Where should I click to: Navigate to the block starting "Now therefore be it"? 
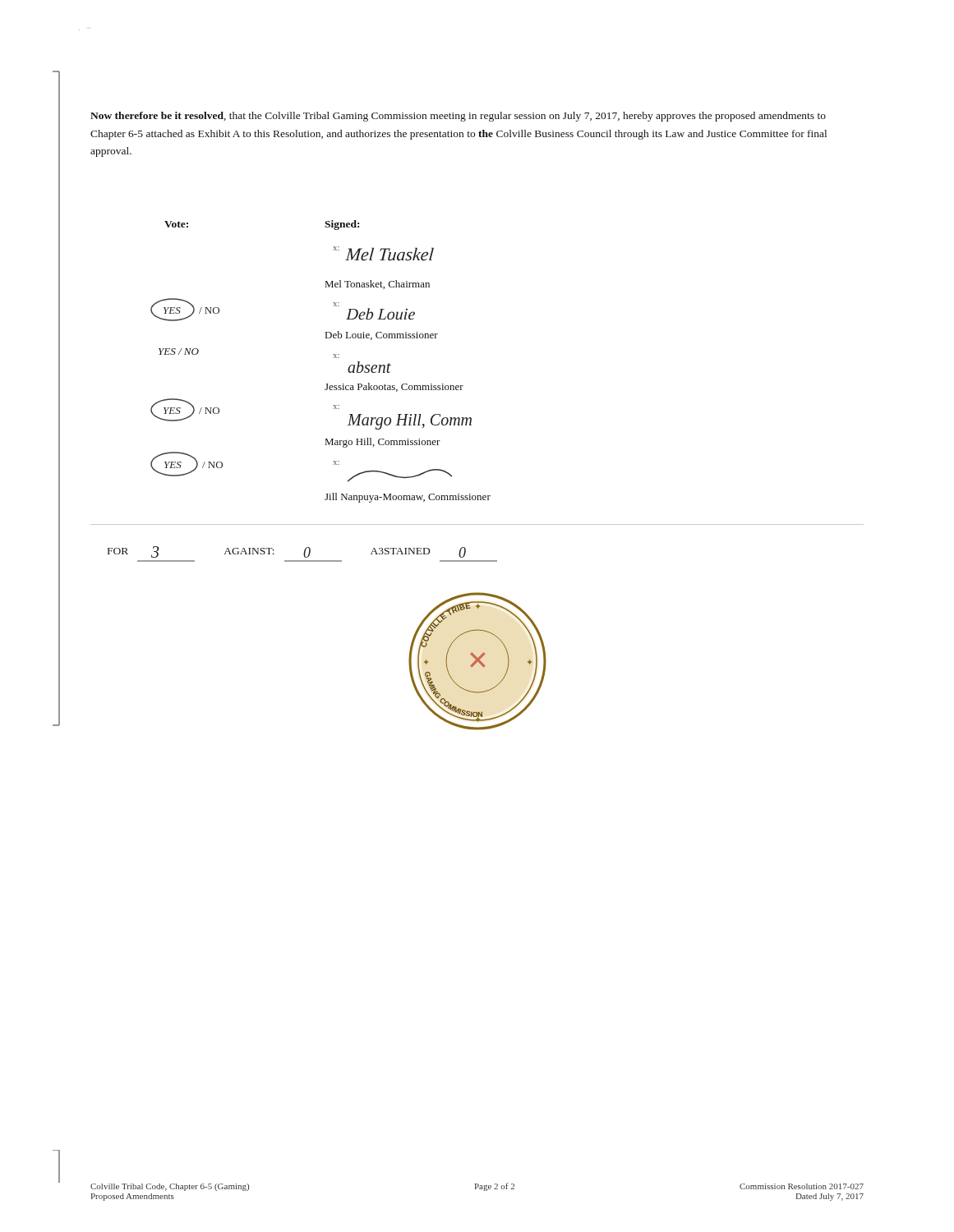point(459,133)
